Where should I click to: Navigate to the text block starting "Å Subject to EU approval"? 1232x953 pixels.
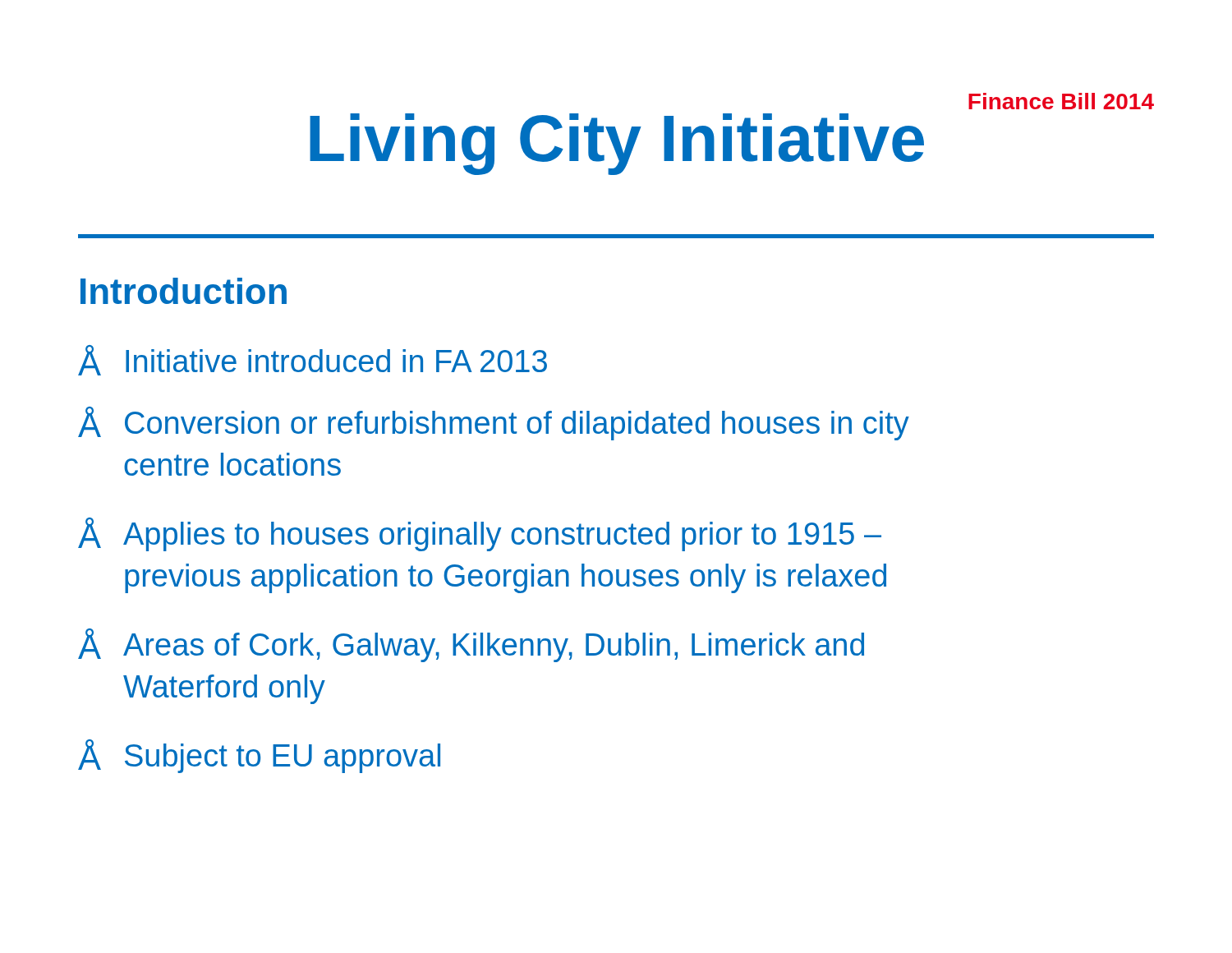click(x=260, y=759)
